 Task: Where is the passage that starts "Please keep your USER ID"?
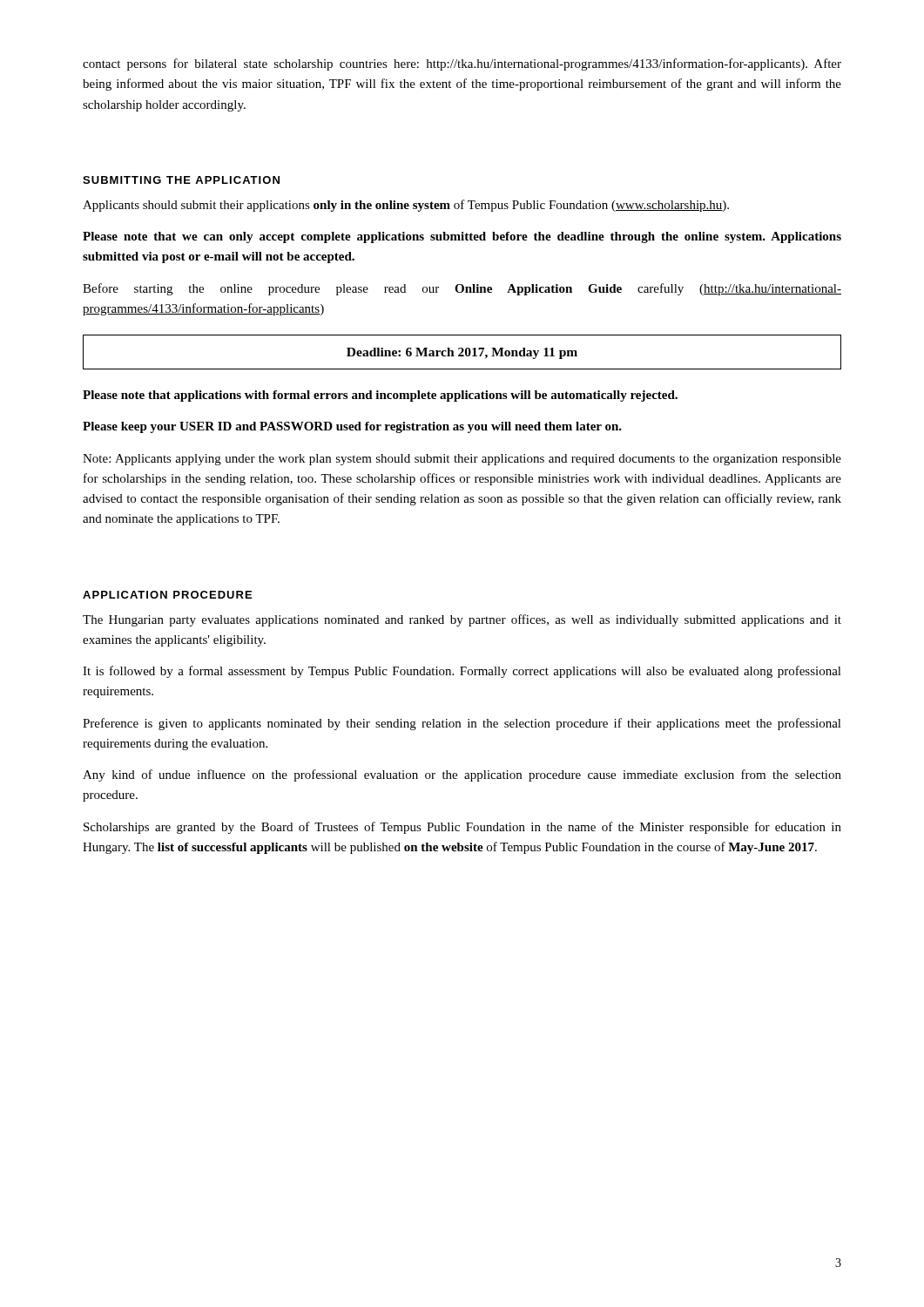(352, 426)
